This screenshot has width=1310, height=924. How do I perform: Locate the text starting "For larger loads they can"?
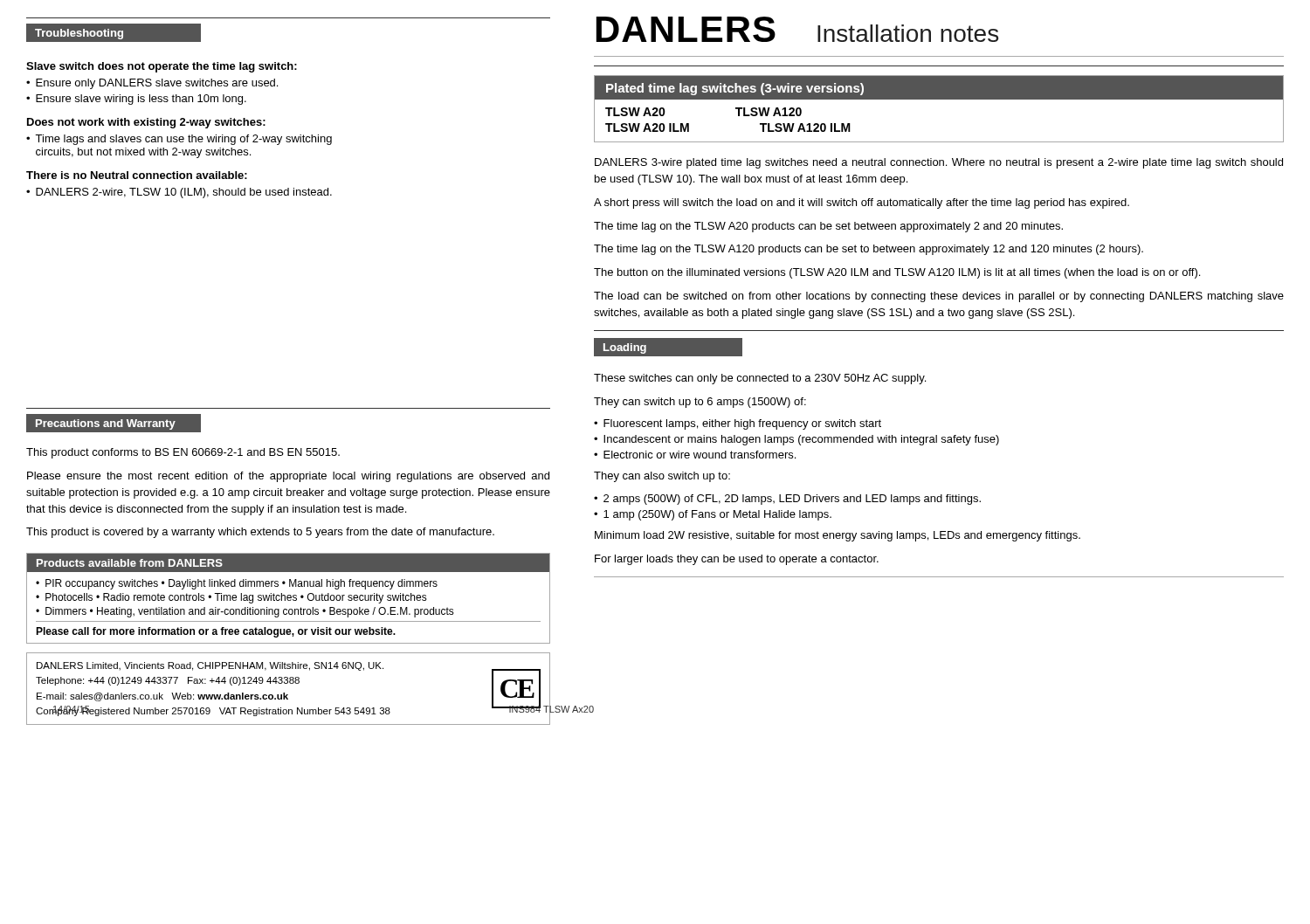coord(736,559)
